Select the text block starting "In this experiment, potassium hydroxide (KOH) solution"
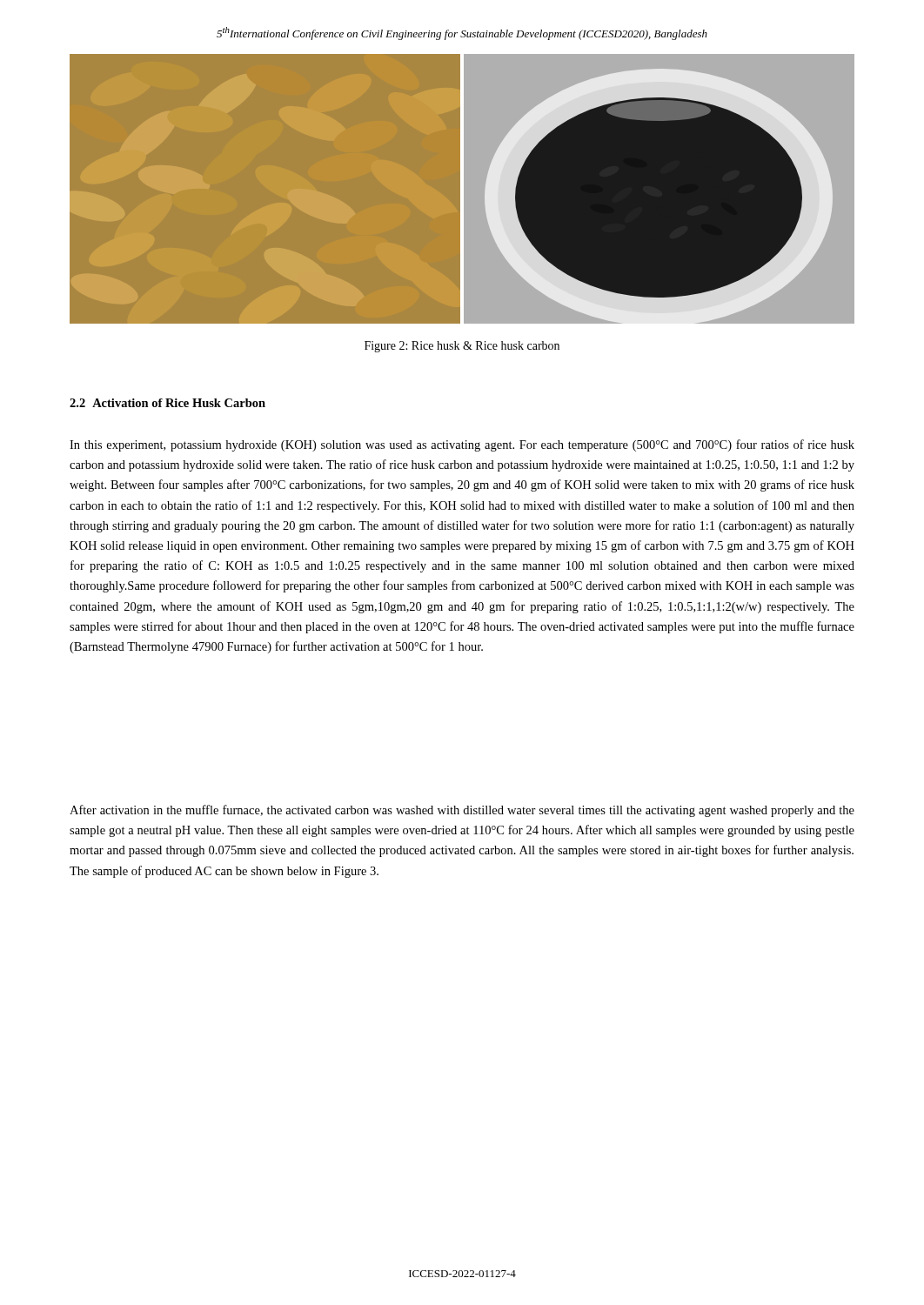The image size is (924, 1305). pos(462,546)
